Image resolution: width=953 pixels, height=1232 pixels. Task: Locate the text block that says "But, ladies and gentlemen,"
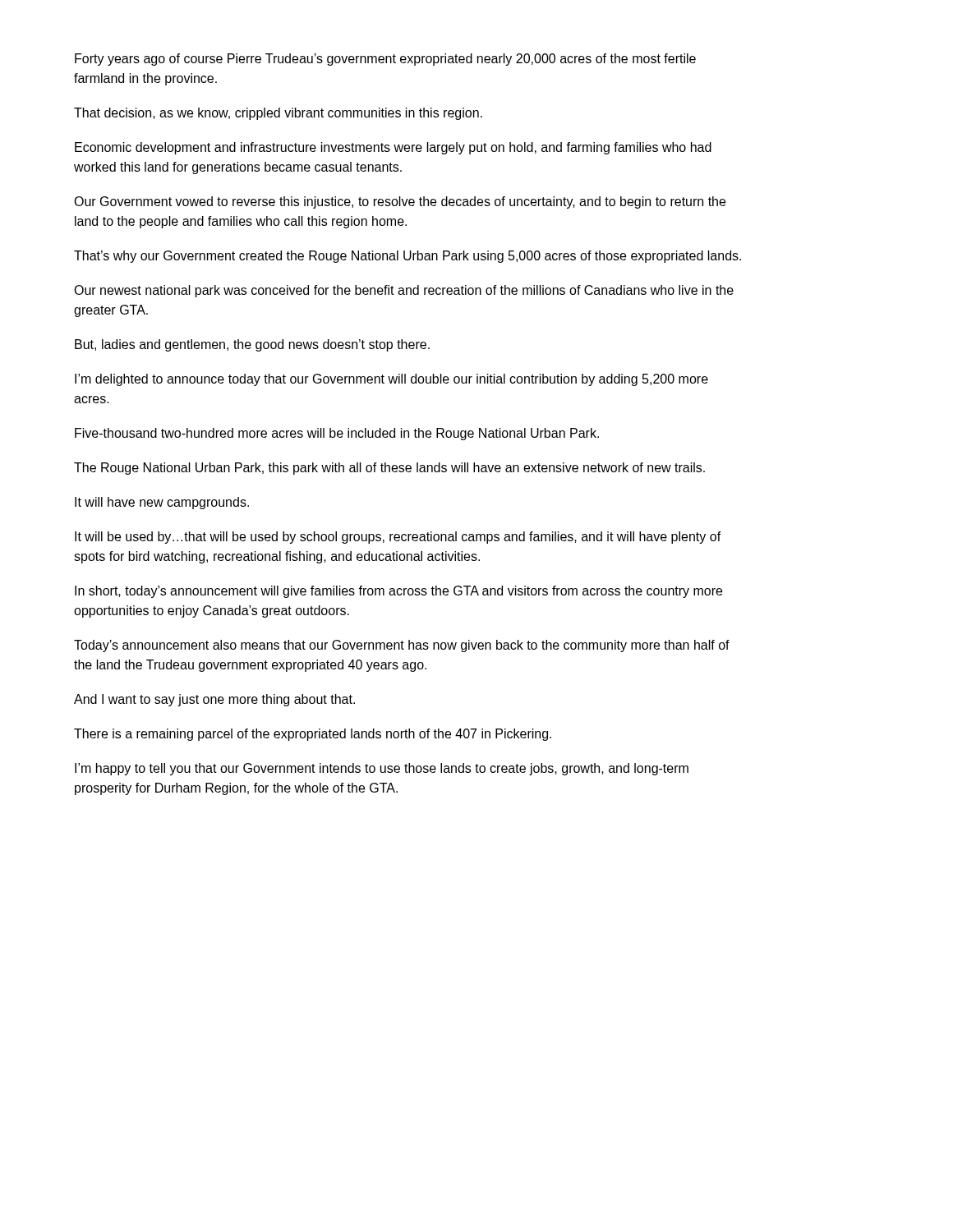(252, 345)
